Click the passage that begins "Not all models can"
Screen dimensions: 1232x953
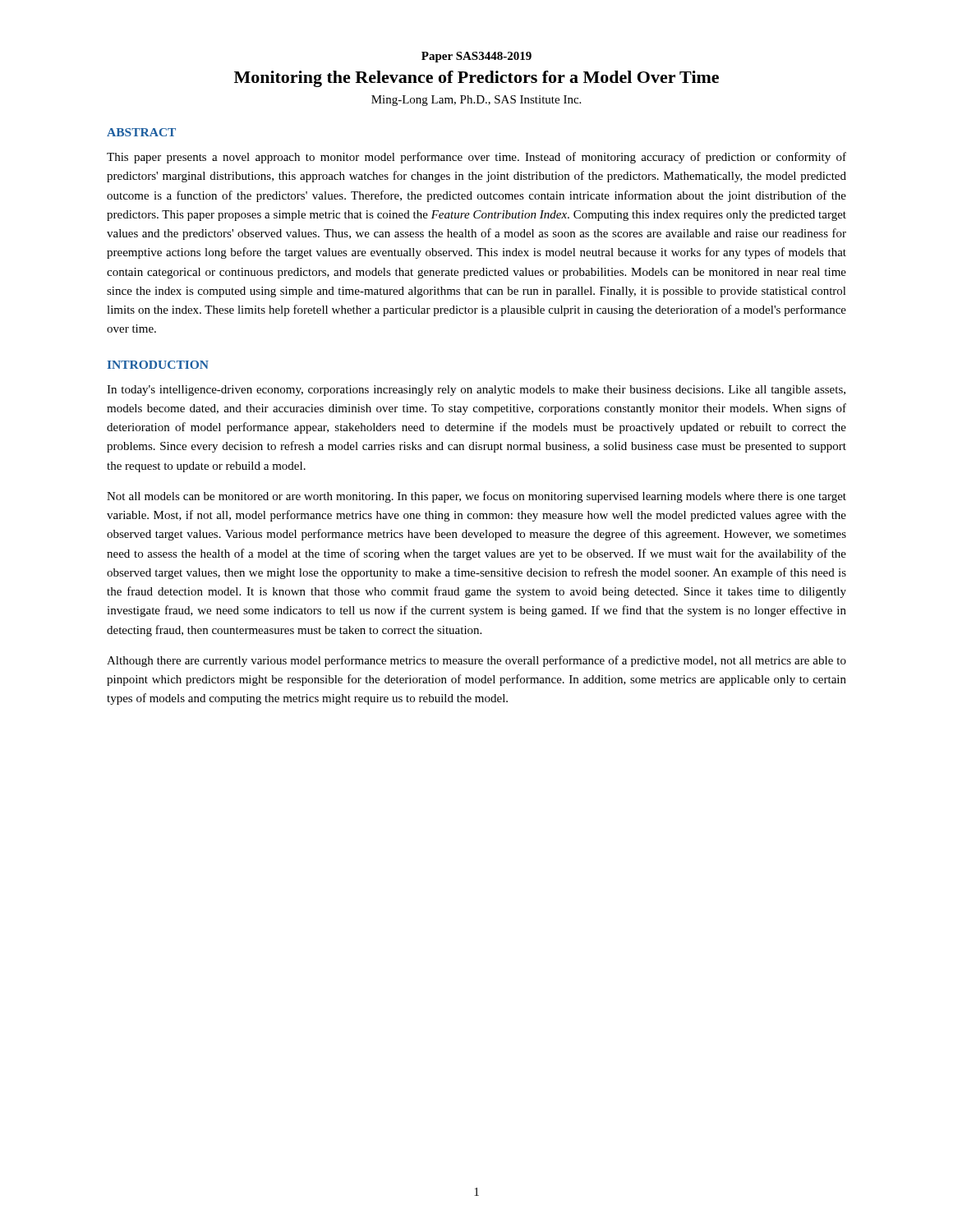coord(476,563)
